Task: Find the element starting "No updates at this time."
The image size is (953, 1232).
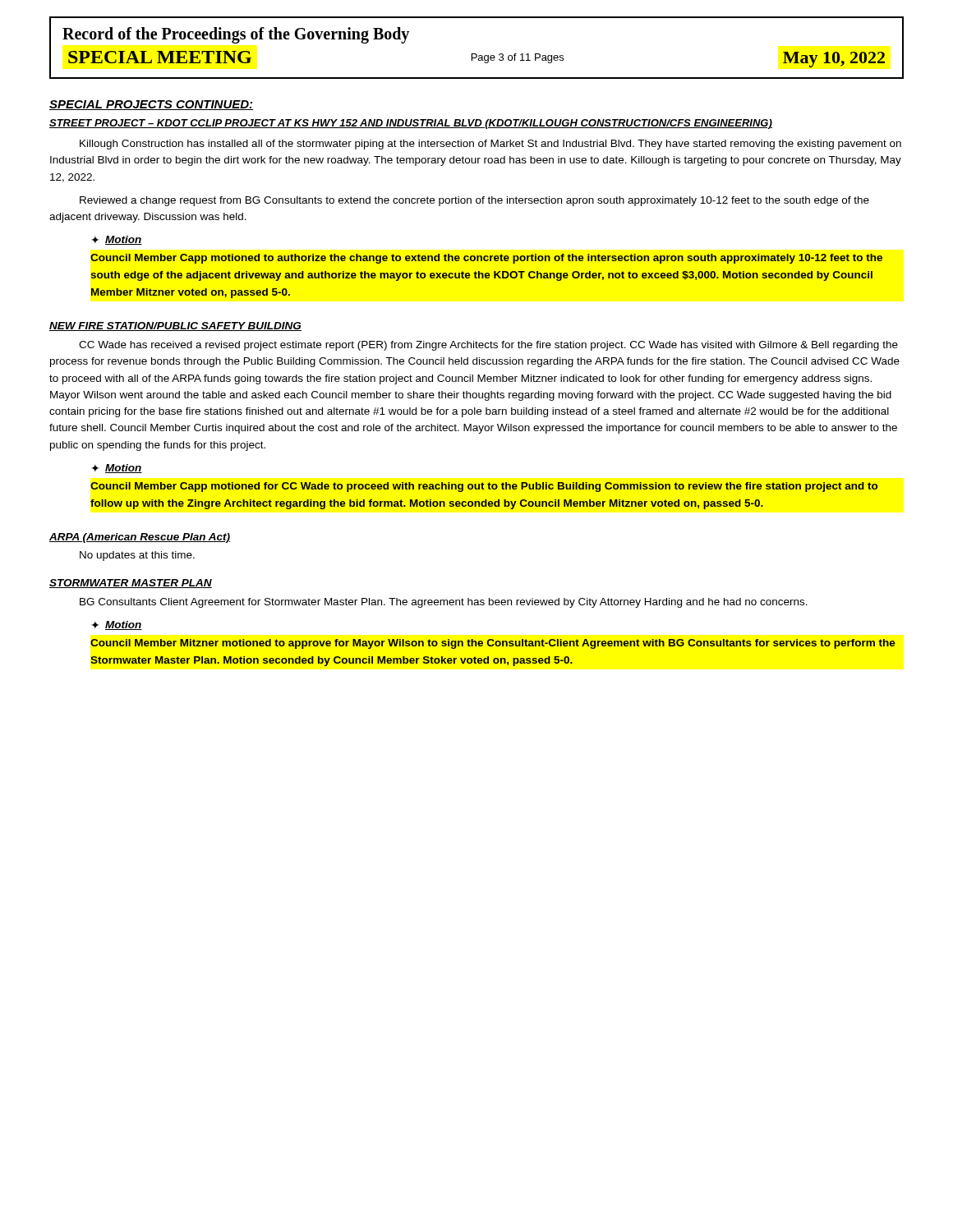Action: [x=137, y=555]
